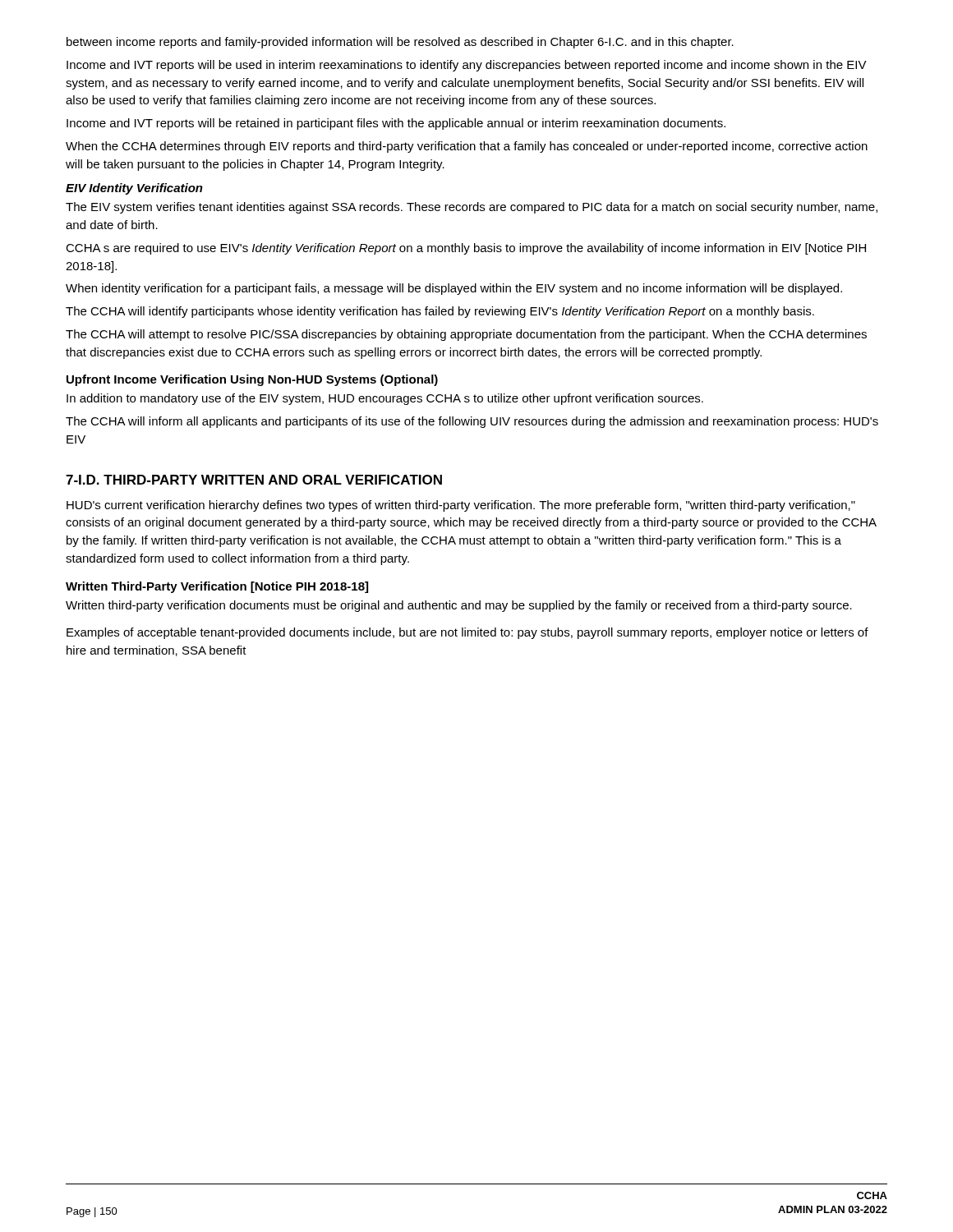Click on the passage starting "HUD's current verification hierarchy defines two types of"
This screenshot has width=953, height=1232.
(471, 531)
